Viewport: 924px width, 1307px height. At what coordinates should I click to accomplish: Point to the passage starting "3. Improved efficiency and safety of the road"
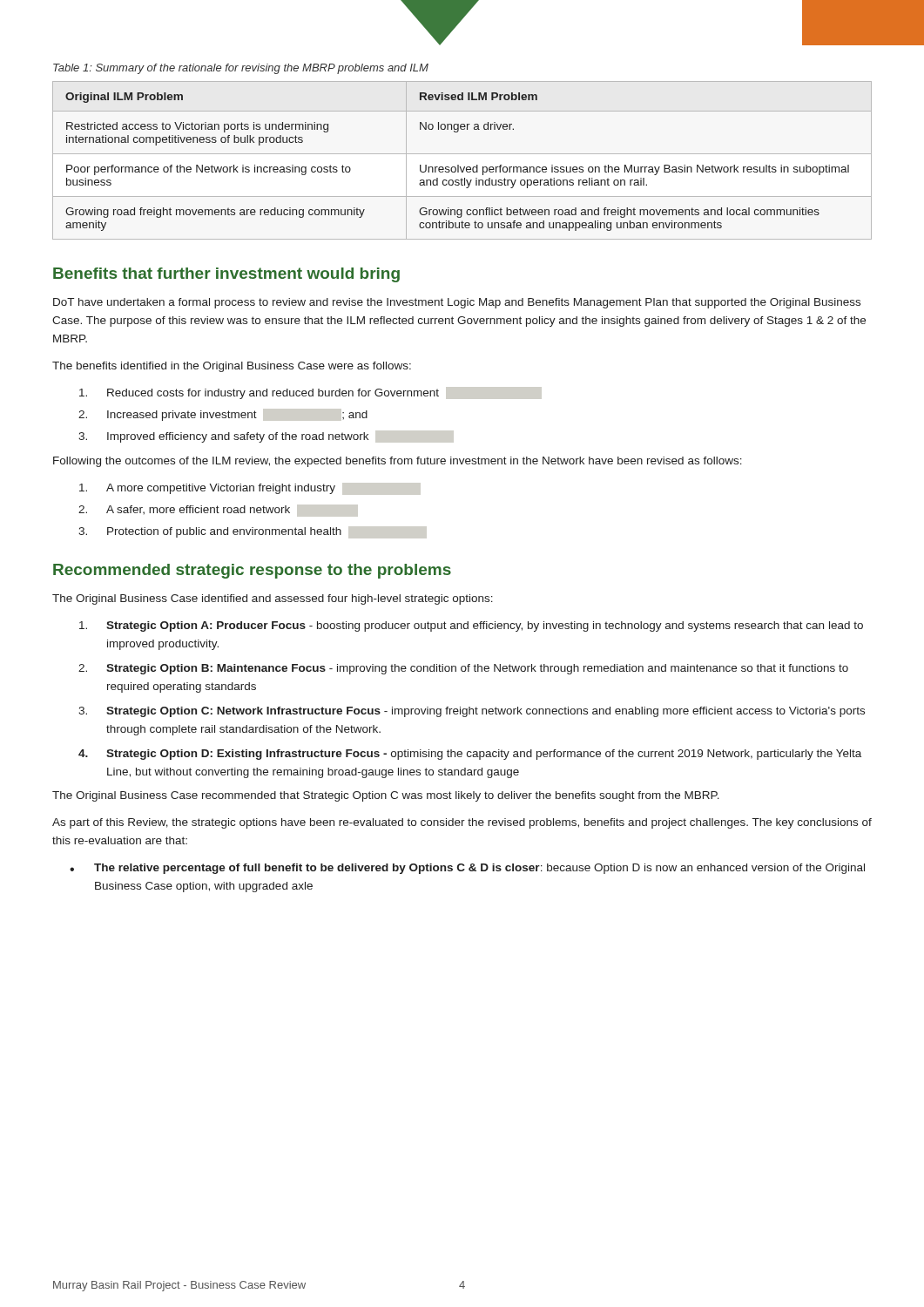click(x=266, y=437)
